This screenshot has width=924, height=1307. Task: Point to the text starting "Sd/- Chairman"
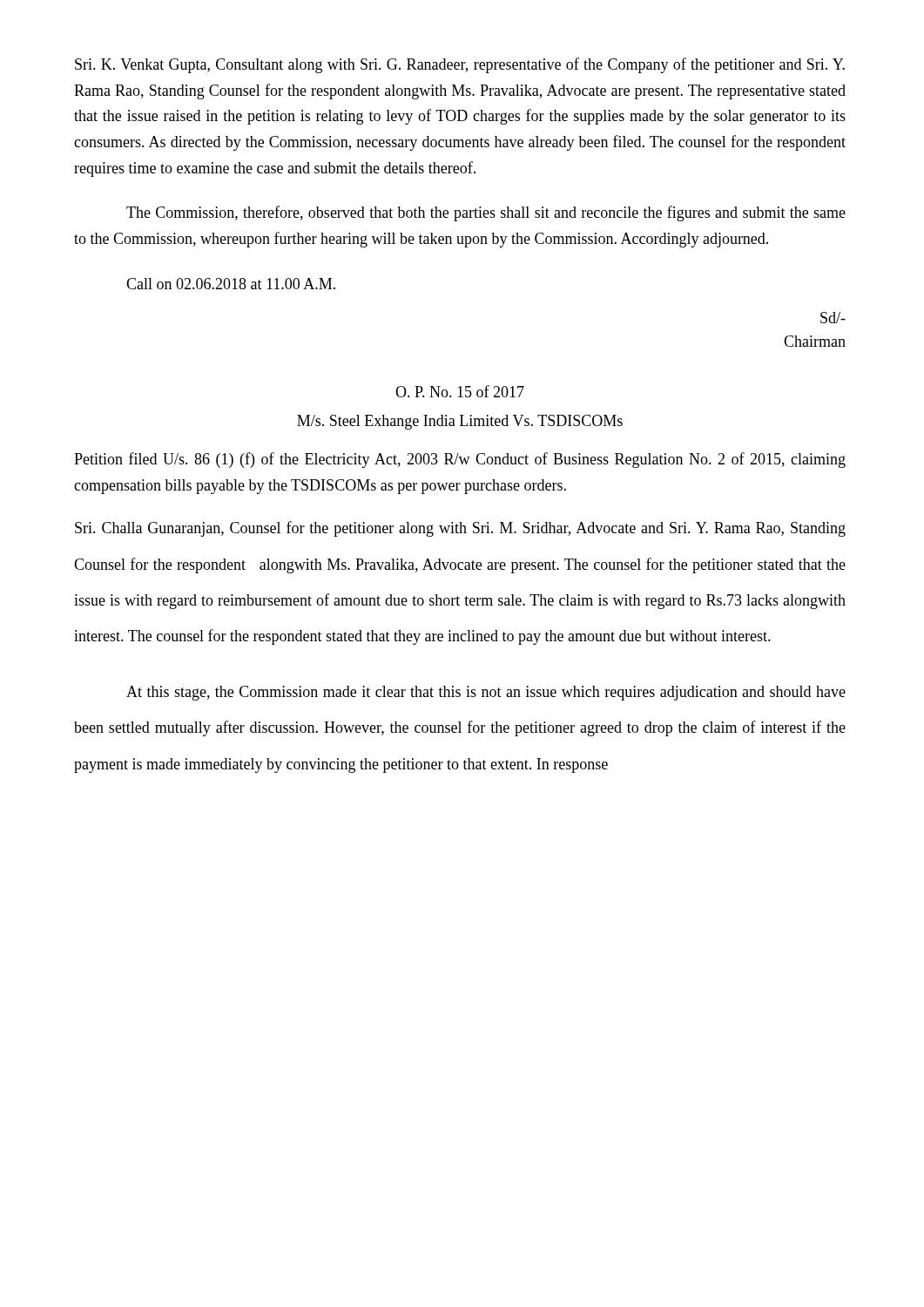[815, 329]
